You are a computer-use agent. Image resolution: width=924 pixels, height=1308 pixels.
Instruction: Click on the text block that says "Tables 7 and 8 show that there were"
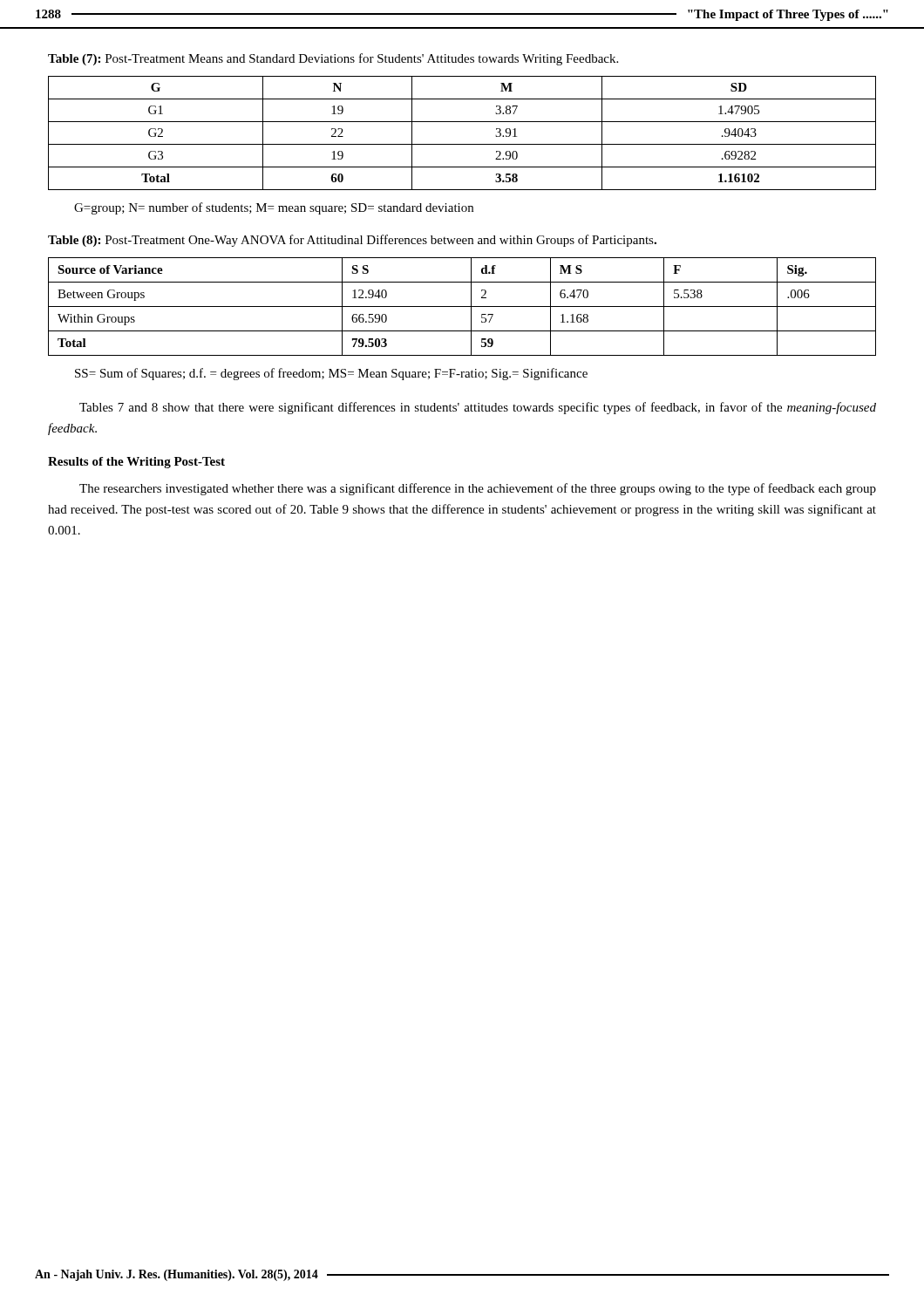click(462, 417)
